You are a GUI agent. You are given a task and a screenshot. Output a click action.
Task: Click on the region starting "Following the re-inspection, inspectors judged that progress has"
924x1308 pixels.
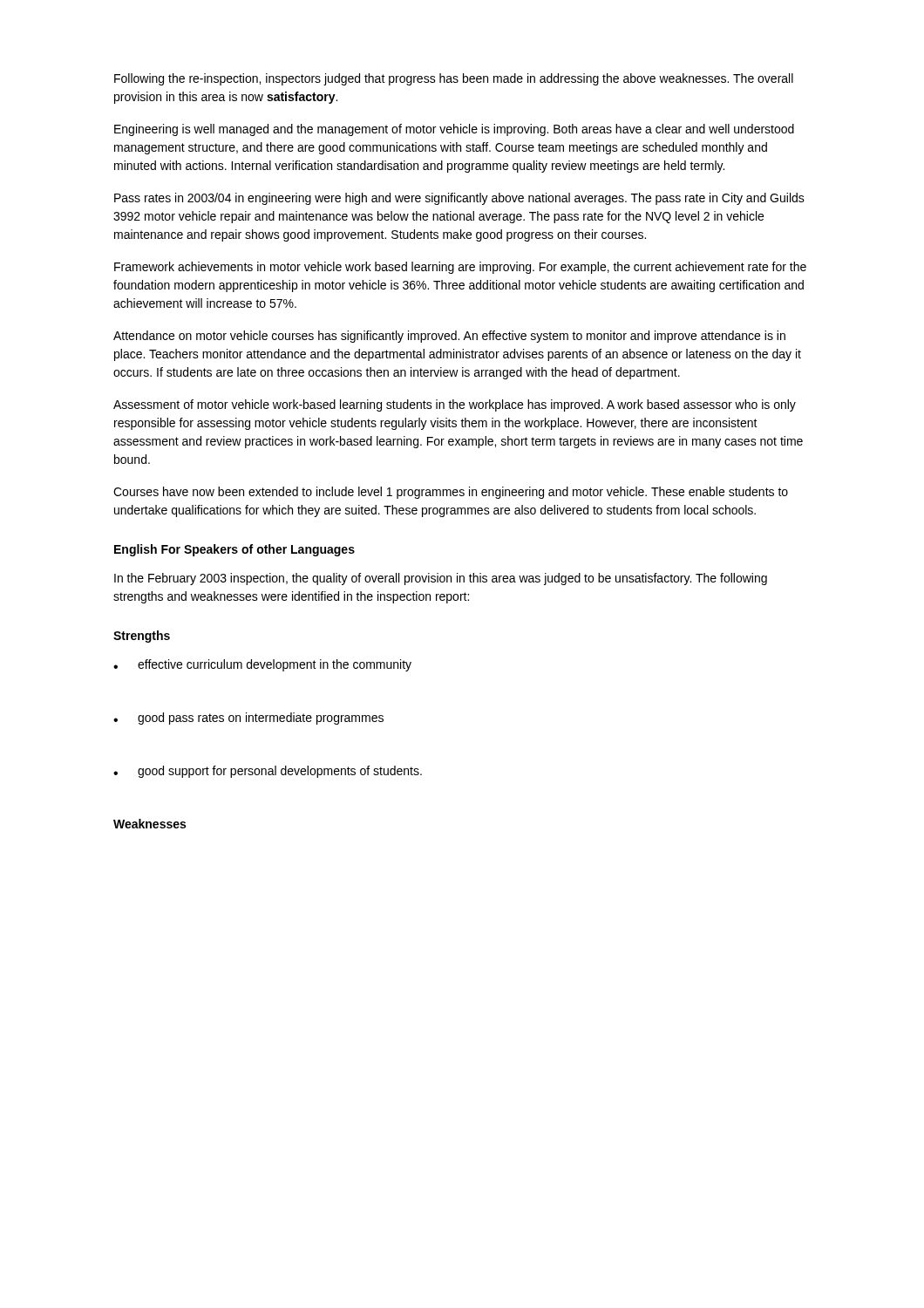[453, 88]
